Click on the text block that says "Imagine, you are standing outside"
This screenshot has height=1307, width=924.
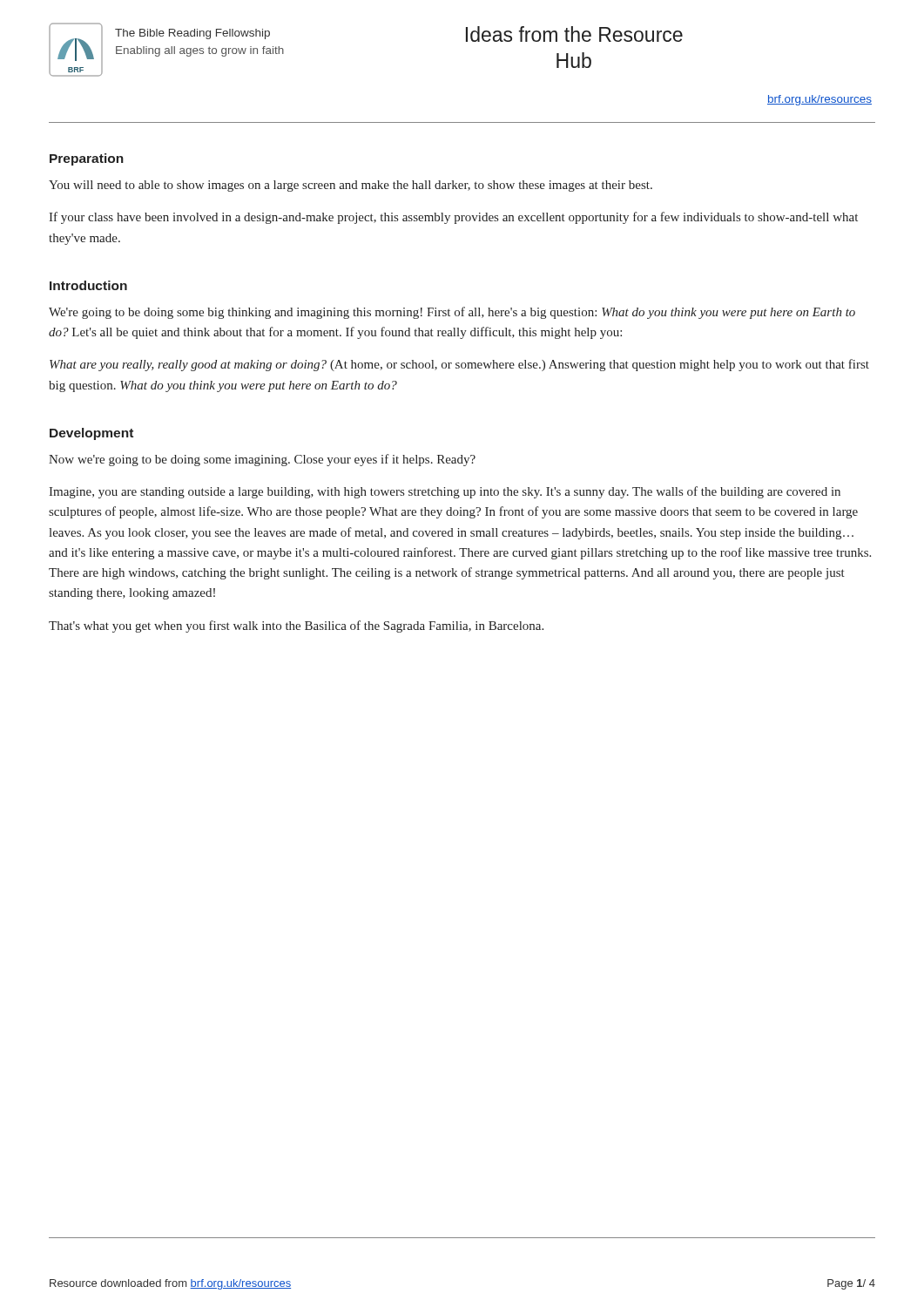point(460,542)
